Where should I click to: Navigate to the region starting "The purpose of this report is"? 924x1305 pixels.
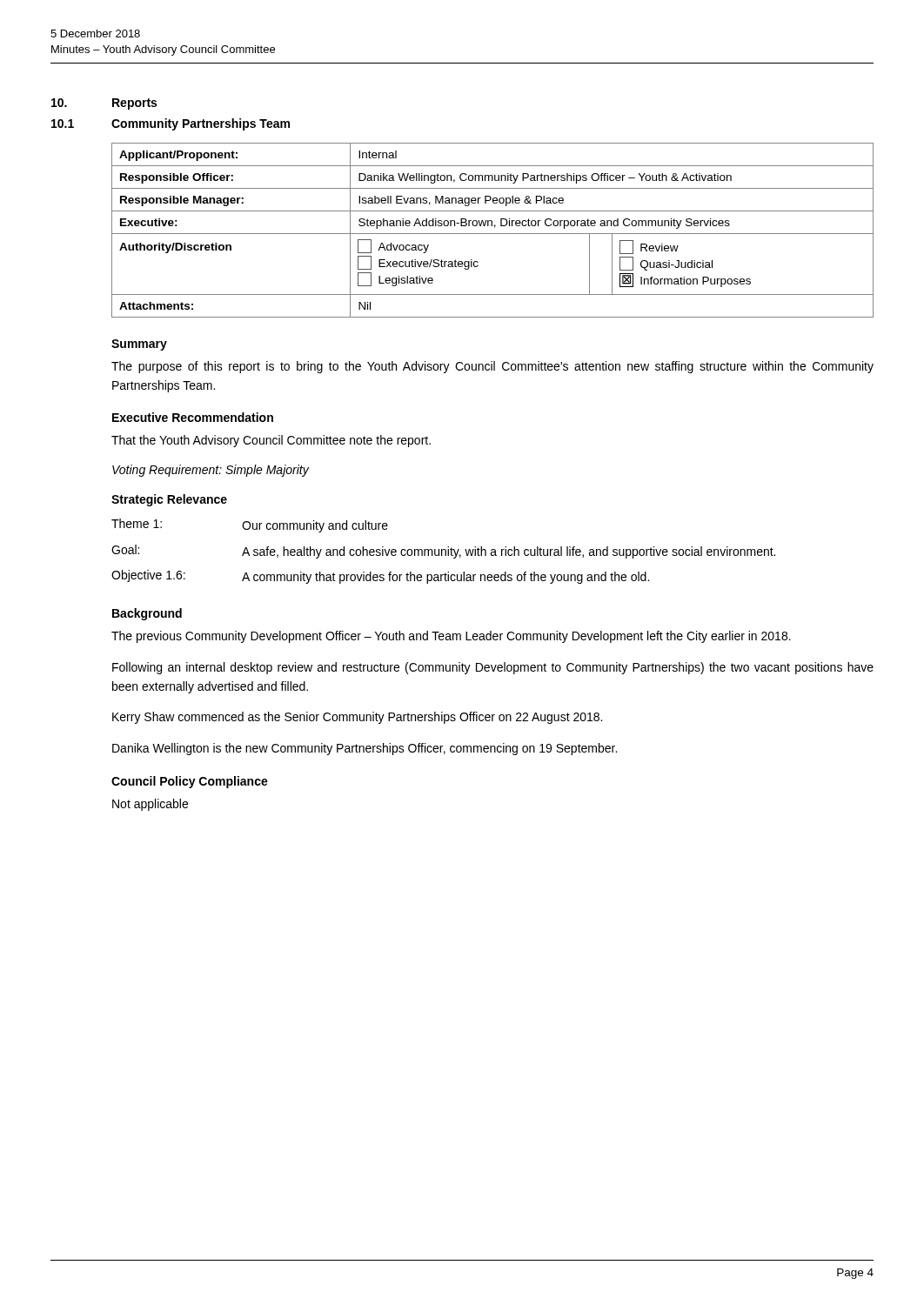492,376
